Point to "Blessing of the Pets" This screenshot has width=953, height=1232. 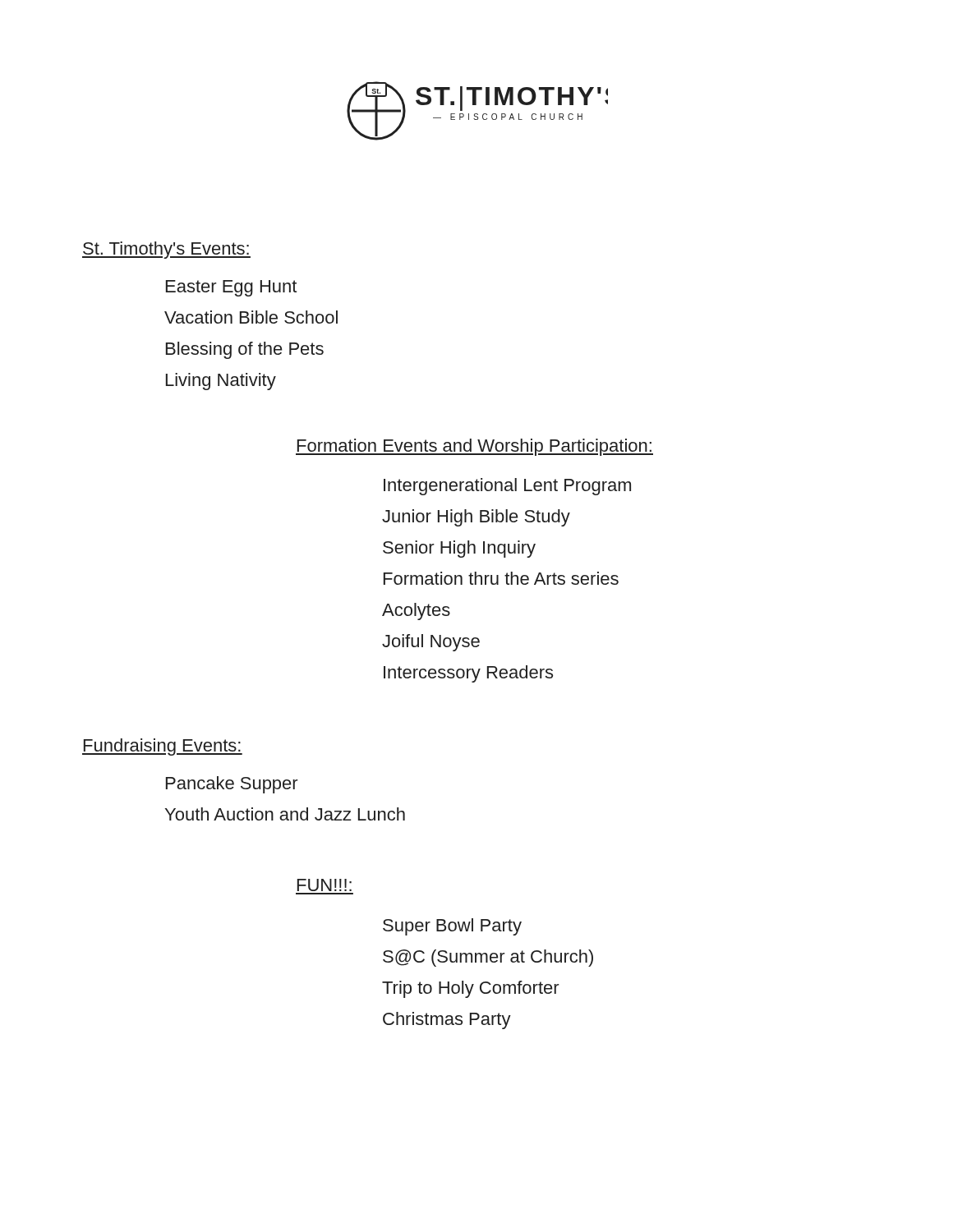[x=244, y=349]
